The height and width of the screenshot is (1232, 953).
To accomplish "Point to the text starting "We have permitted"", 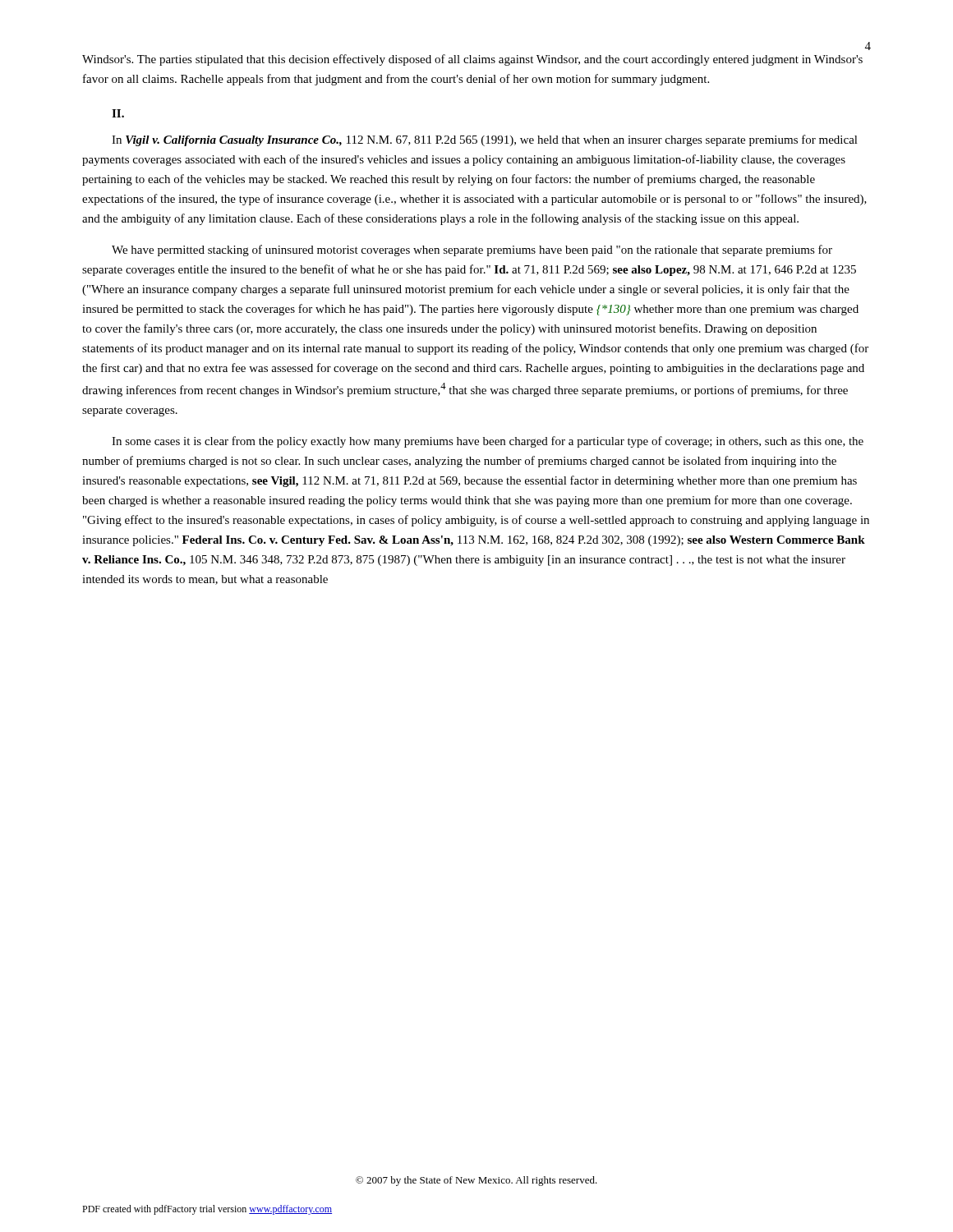I will pyautogui.click(x=475, y=330).
